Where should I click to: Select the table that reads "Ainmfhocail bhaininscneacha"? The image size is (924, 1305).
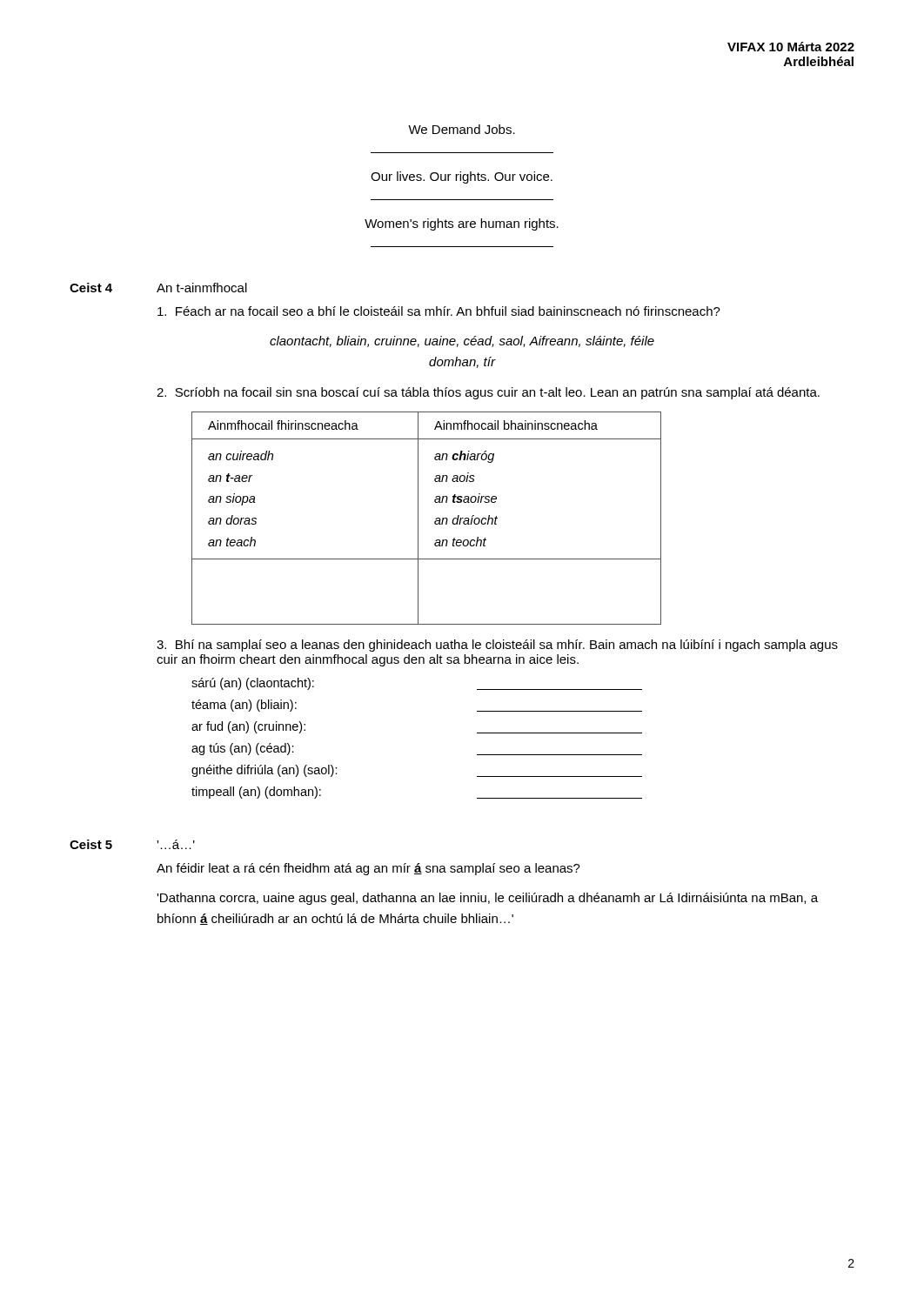514,518
